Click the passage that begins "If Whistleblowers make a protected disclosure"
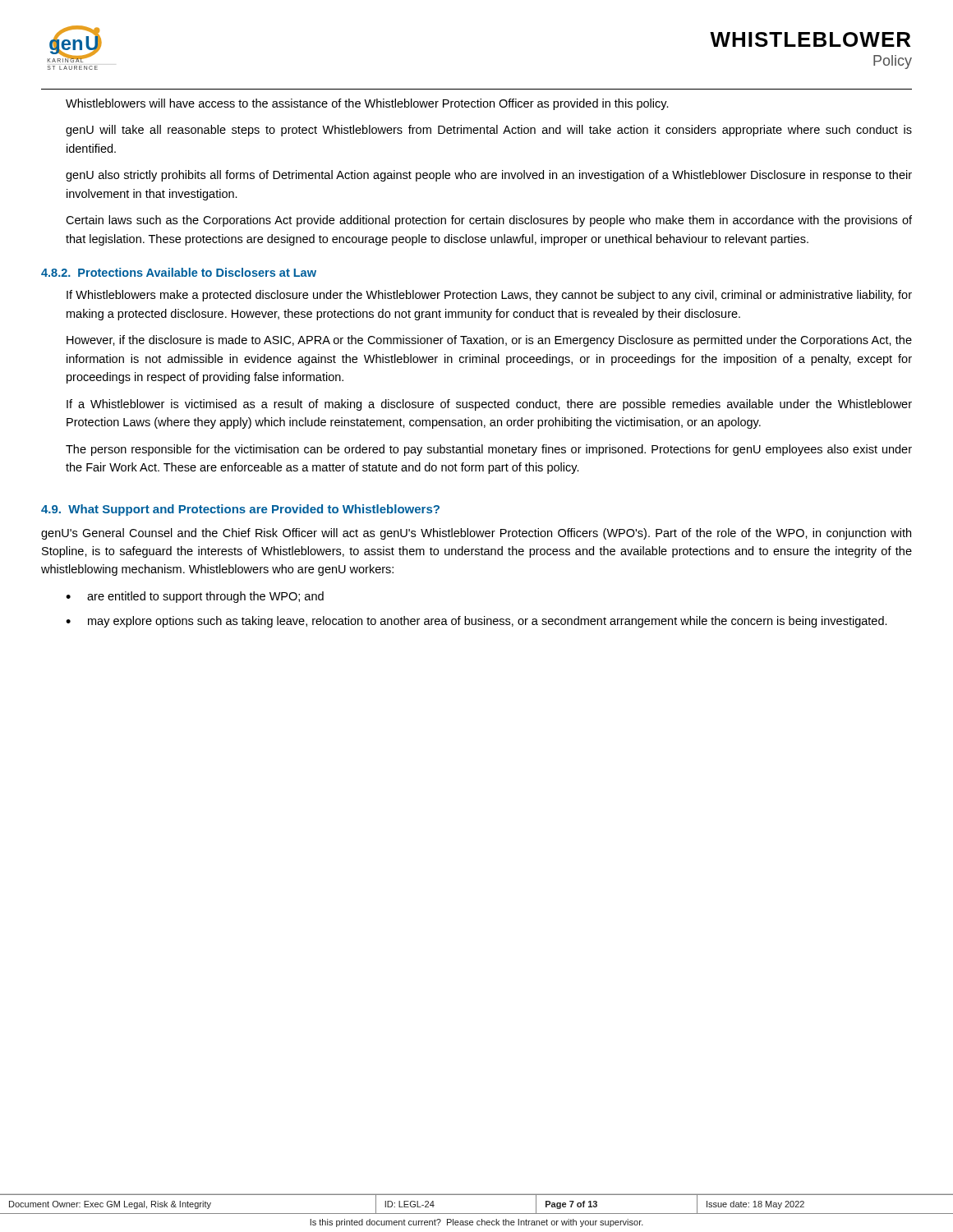Viewport: 953px width, 1232px height. [x=489, y=304]
